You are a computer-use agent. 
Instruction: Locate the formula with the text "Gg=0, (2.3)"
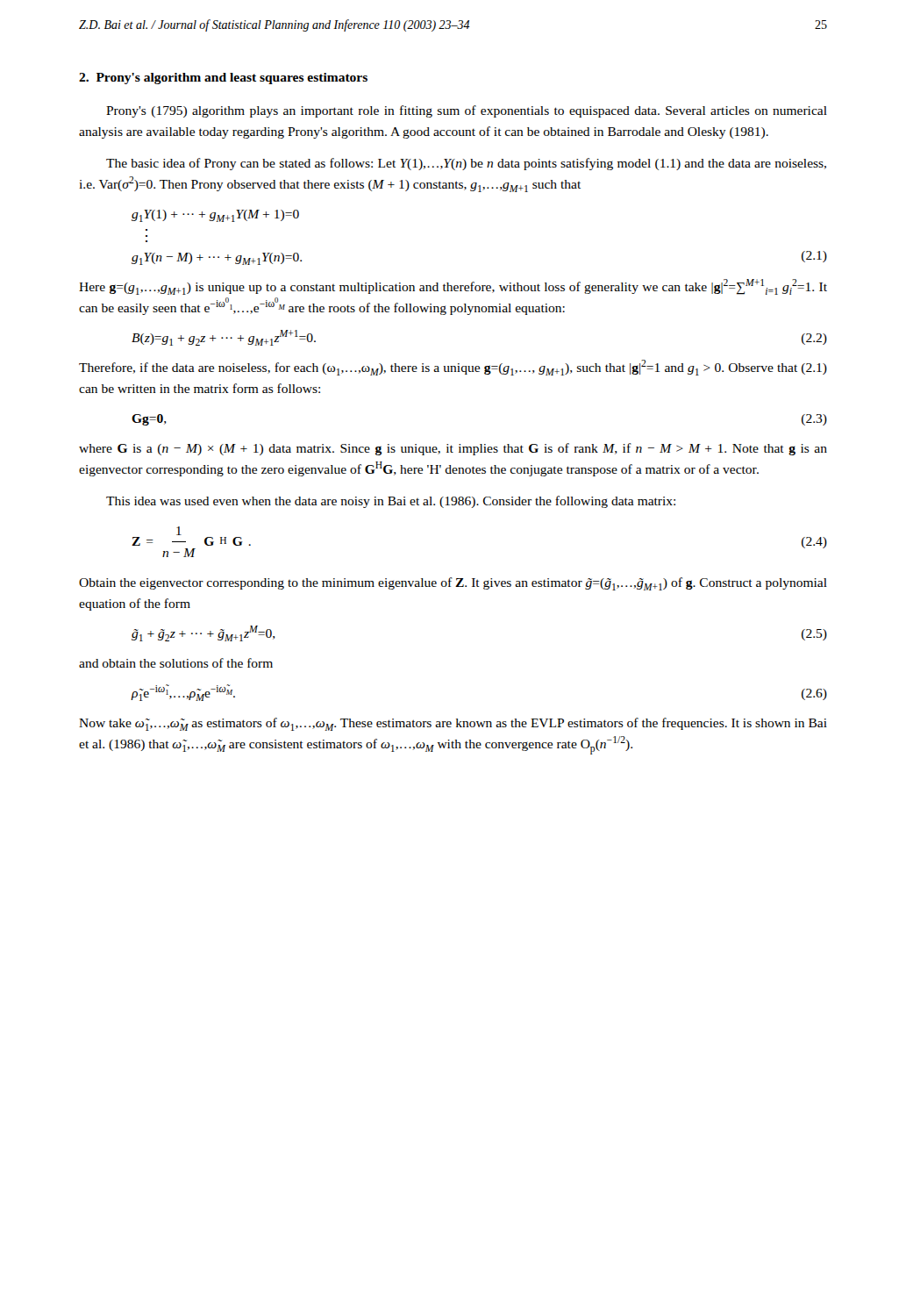[143, 420]
